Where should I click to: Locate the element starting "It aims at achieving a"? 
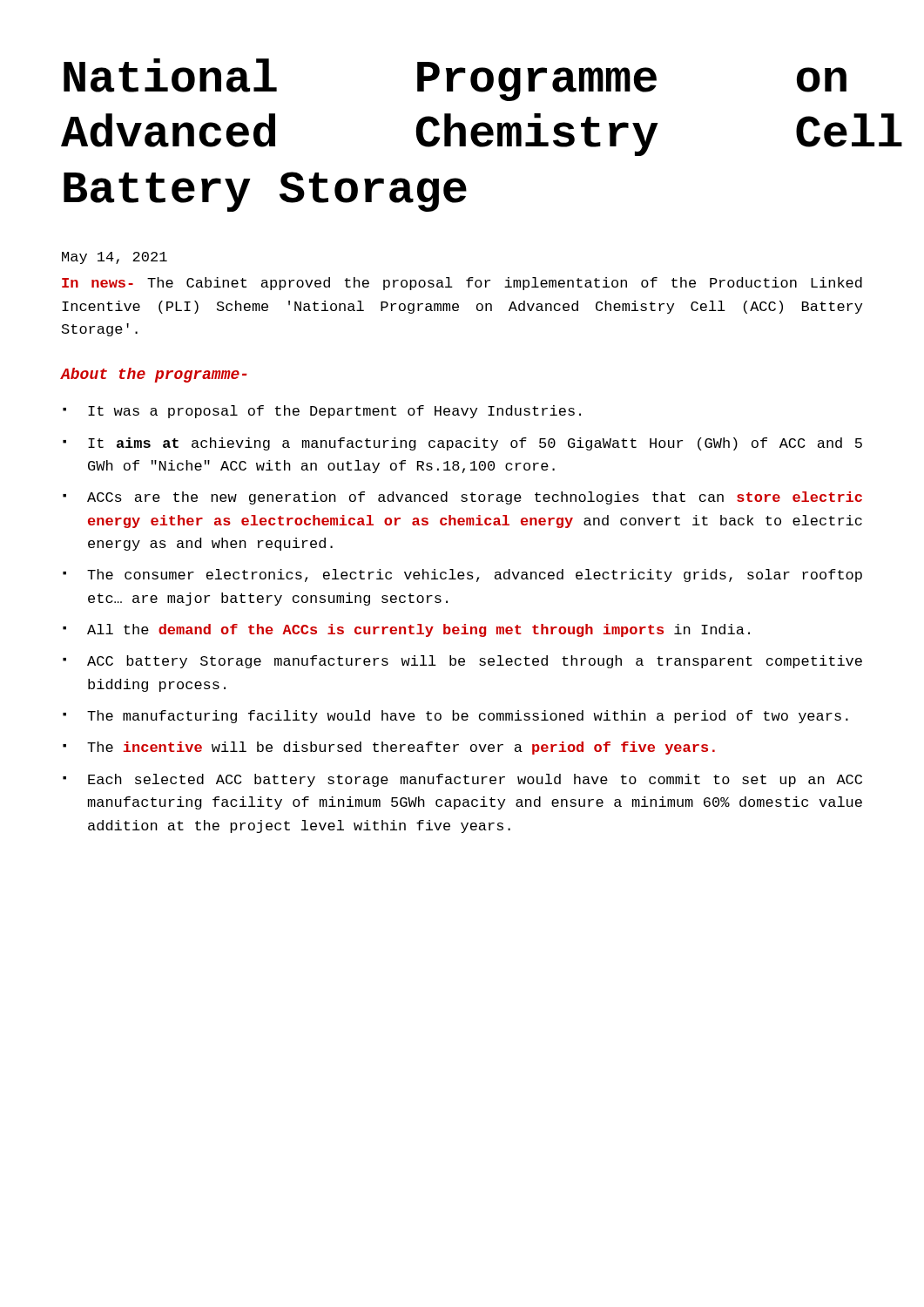coord(475,455)
